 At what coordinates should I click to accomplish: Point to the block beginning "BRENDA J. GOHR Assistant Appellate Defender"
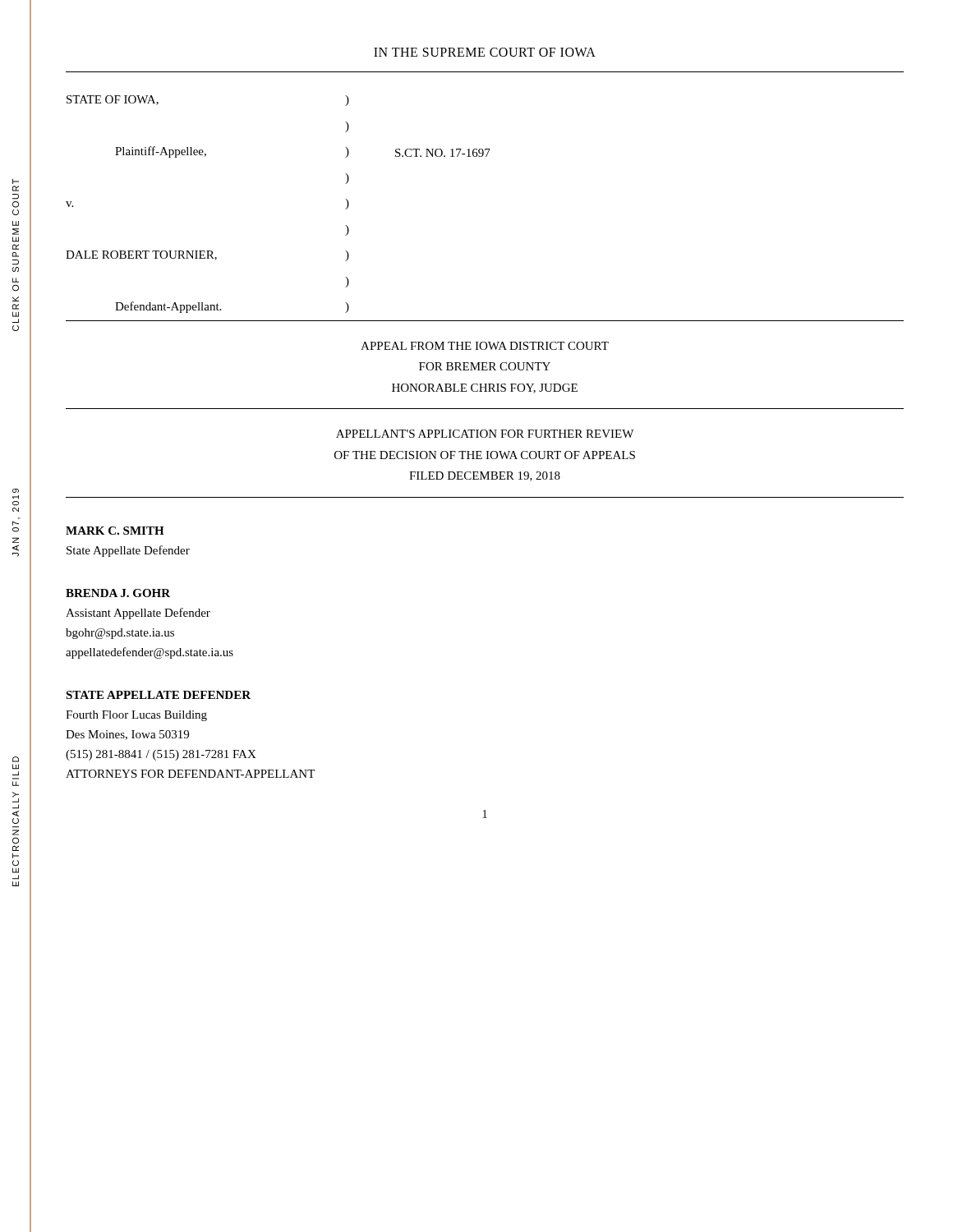click(118, 593)
